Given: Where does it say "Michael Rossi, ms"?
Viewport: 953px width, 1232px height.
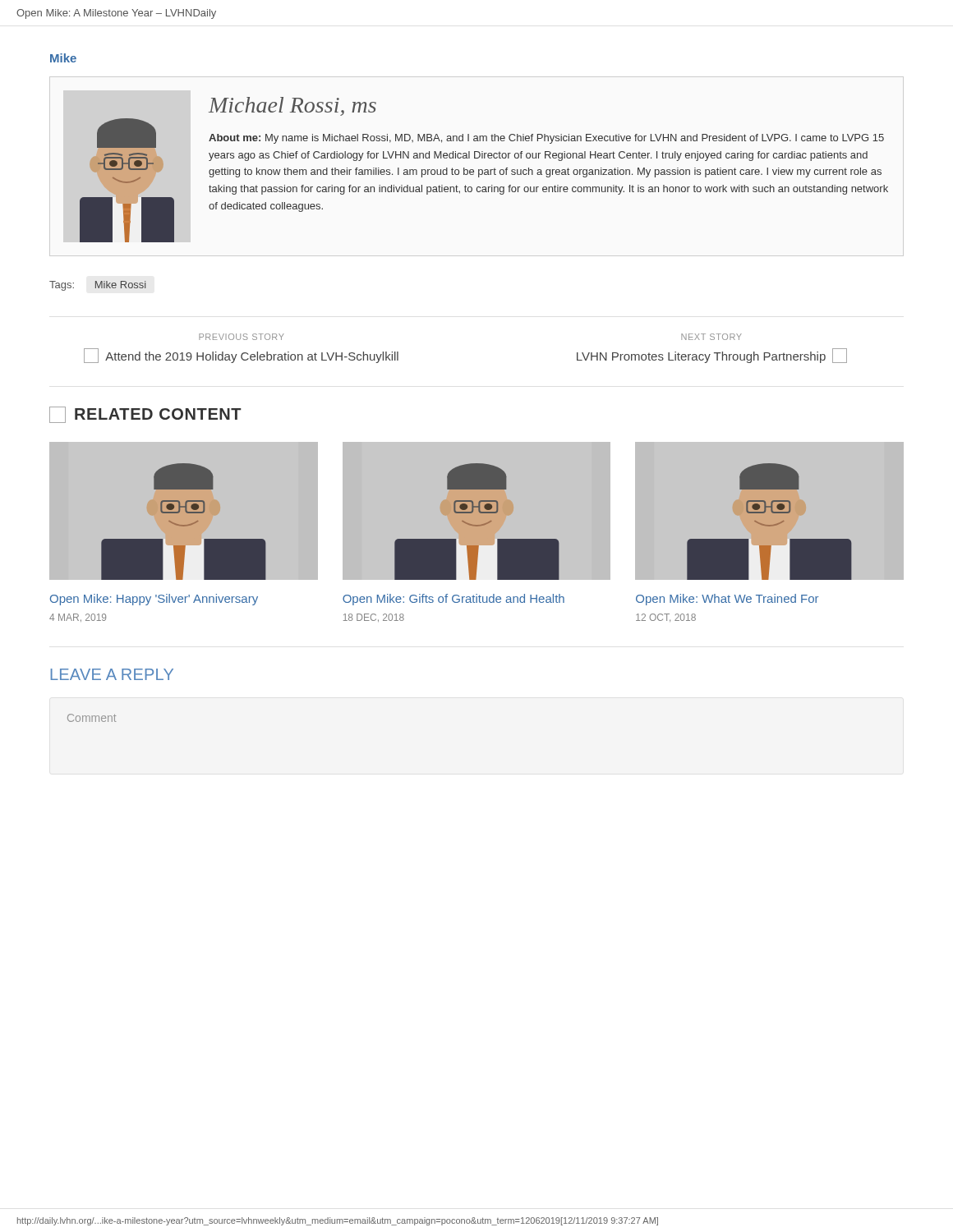Looking at the screenshot, I should point(293,105).
